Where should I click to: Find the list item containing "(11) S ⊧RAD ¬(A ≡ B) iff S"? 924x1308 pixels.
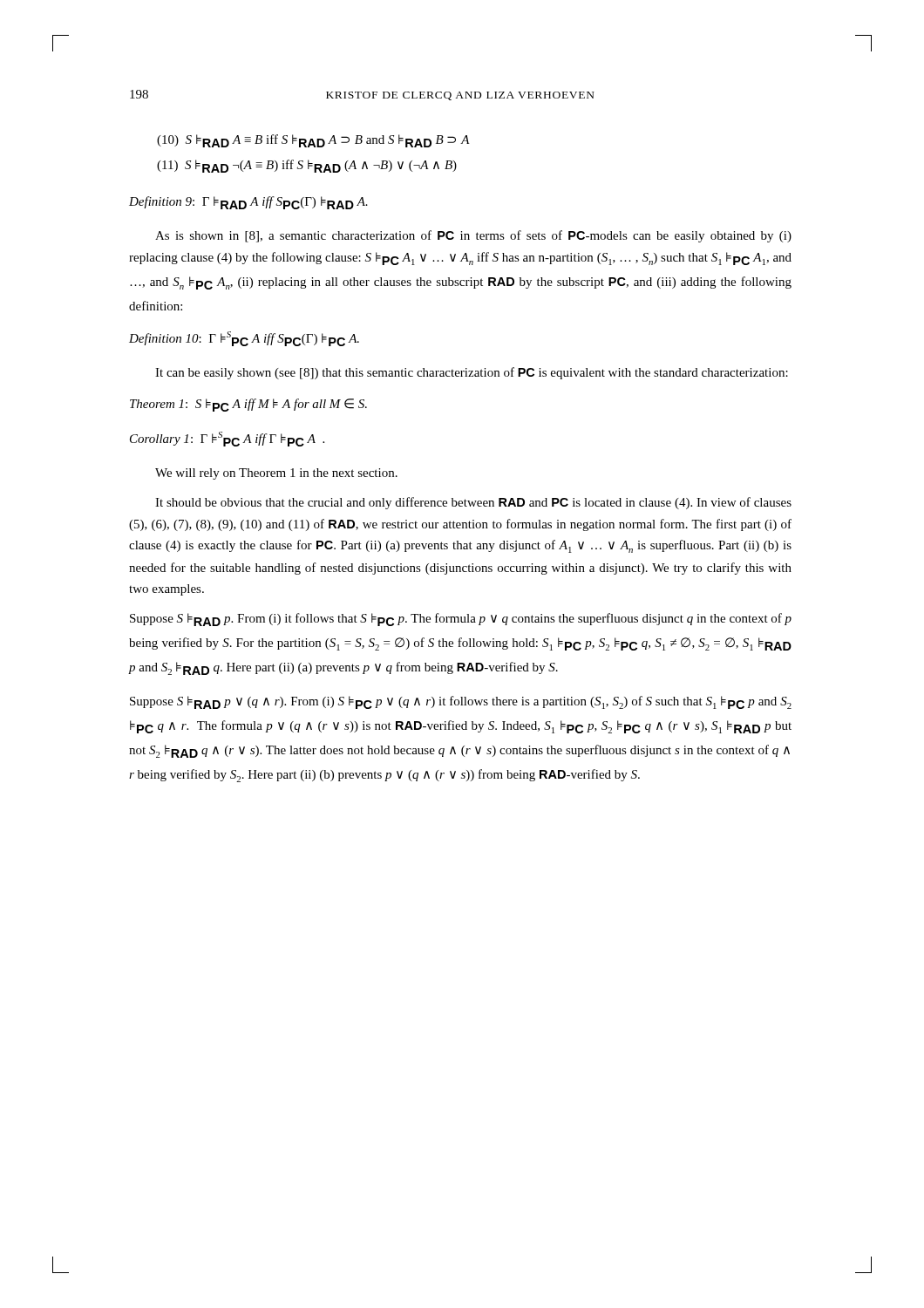point(307,166)
